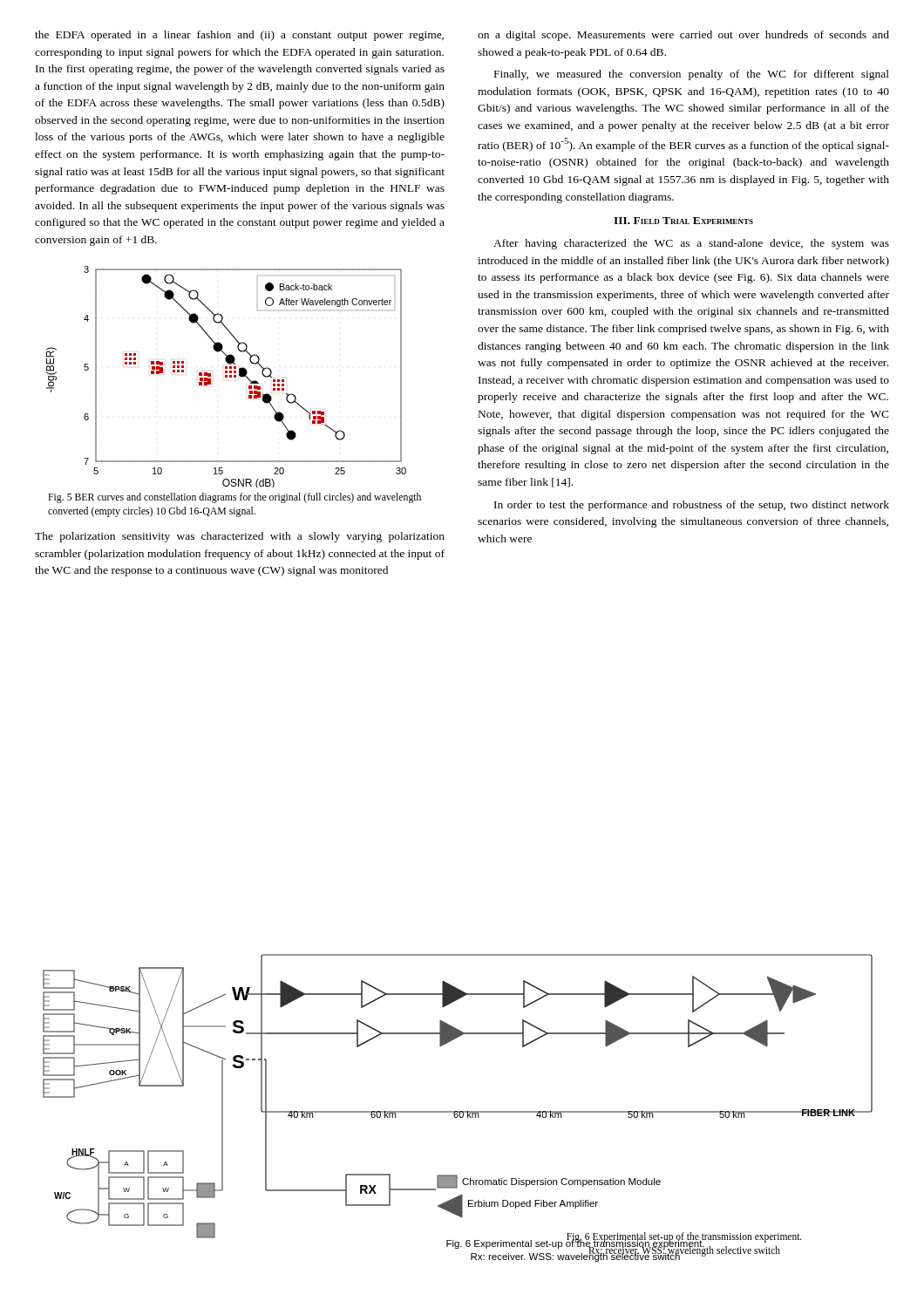The height and width of the screenshot is (1308, 924).
Task: Select the schematic
Action: tap(462, 1107)
